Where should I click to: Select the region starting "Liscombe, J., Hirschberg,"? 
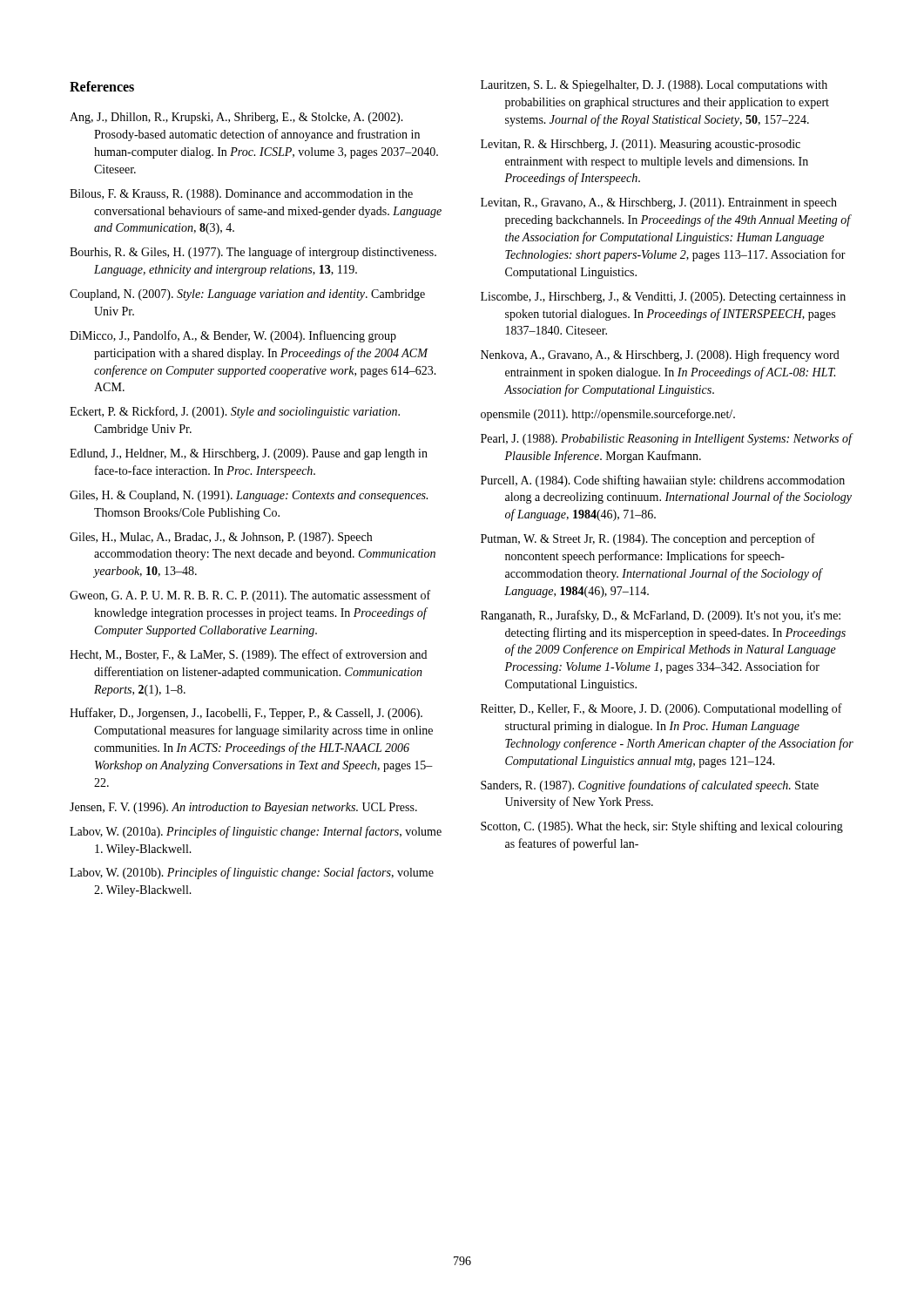pyautogui.click(x=663, y=314)
